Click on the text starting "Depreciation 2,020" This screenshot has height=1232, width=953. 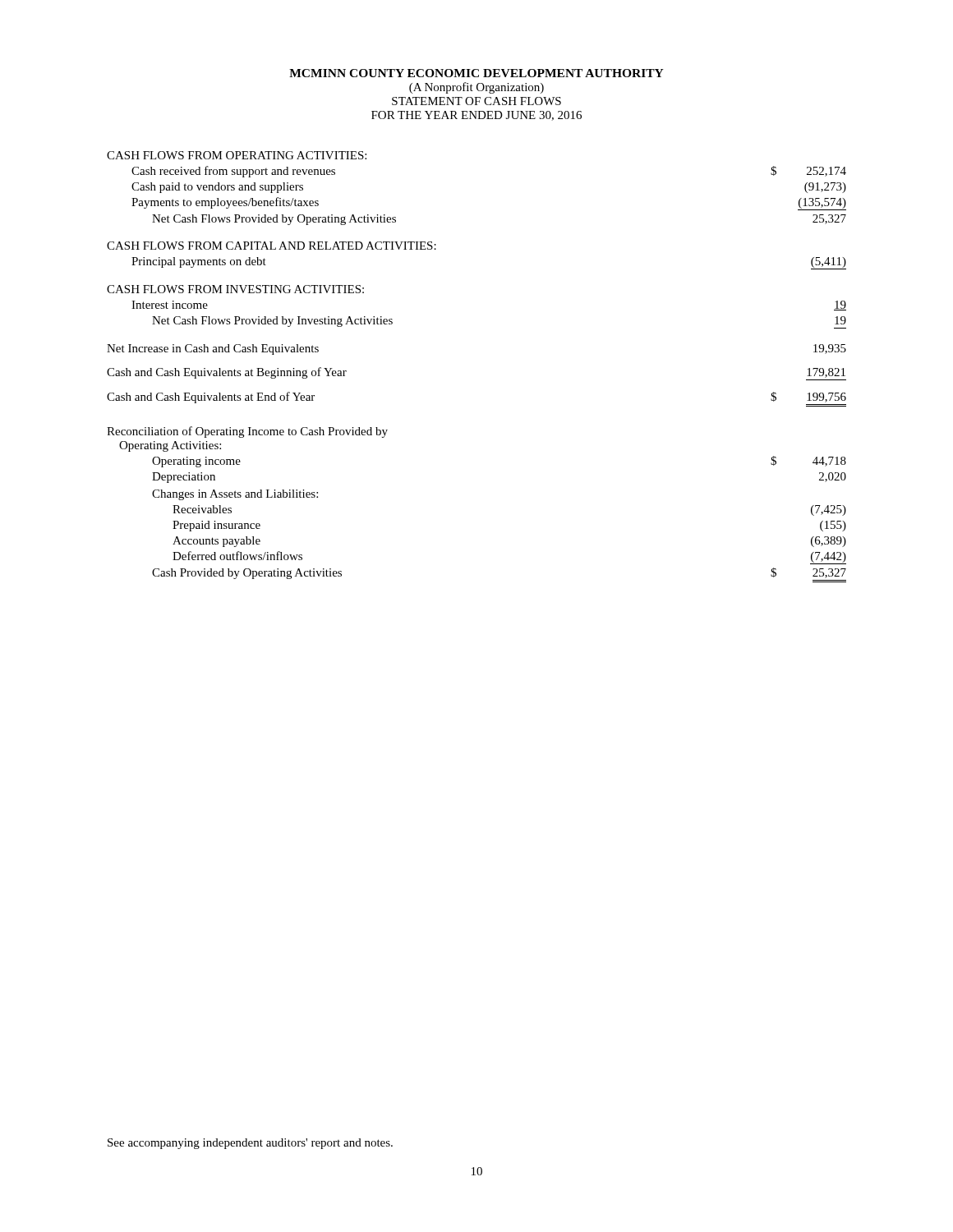pos(184,478)
